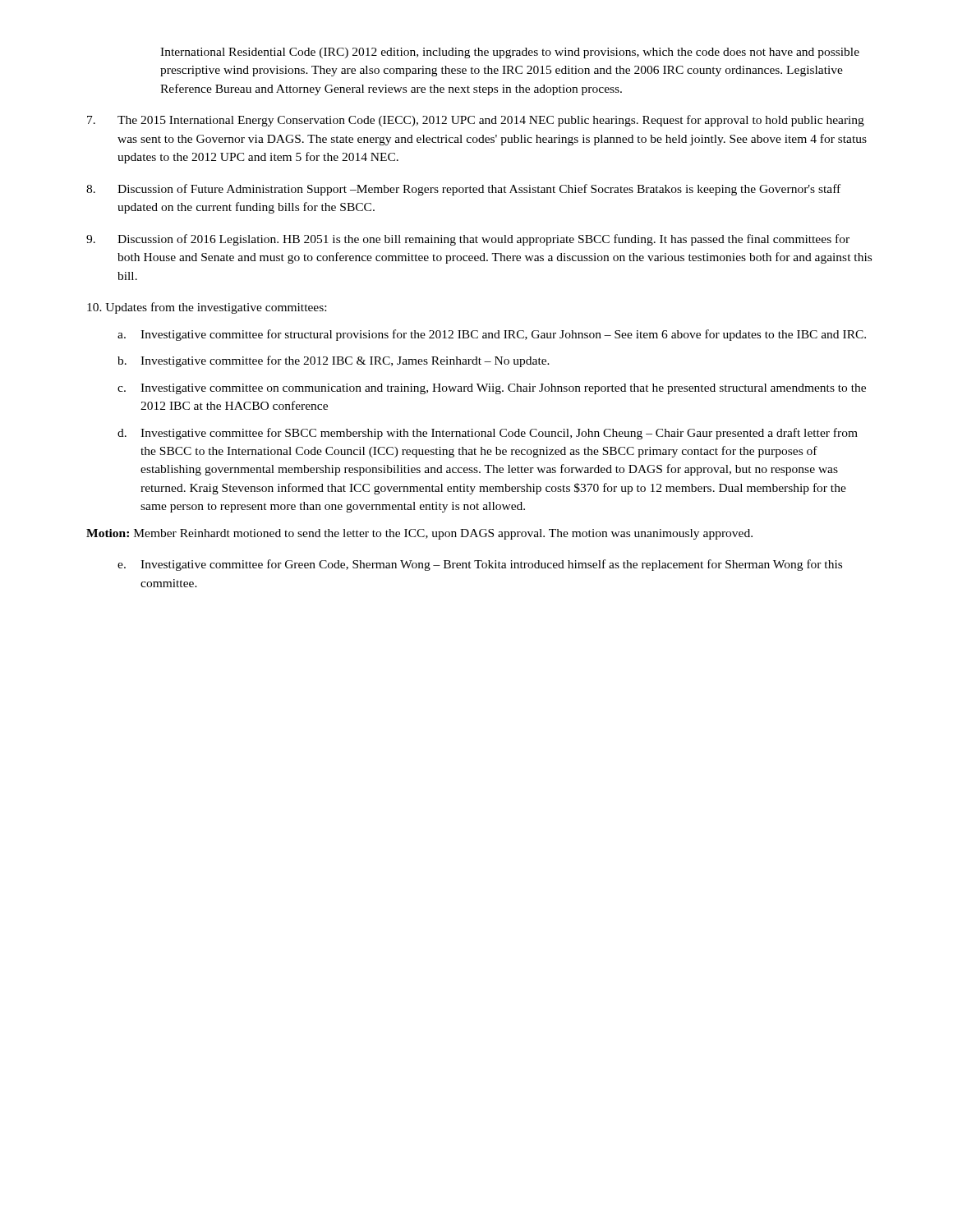The height and width of the screenshot is (1232, 953).
Task: Click on the passage starting "b. Investigative committee for the 2012 IBC"
Action: (x=496, y=361)
